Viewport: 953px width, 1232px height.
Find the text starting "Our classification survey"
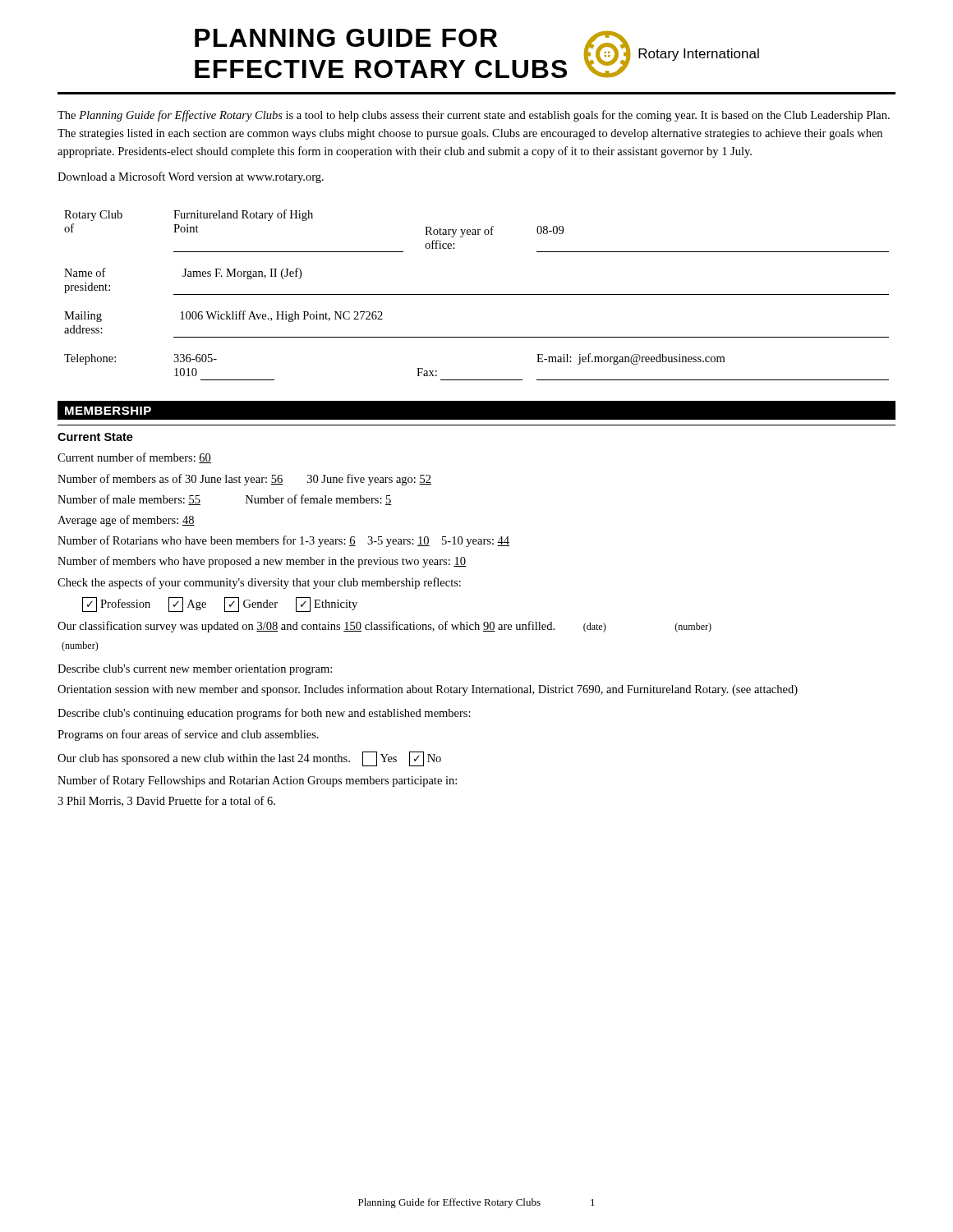384,635
